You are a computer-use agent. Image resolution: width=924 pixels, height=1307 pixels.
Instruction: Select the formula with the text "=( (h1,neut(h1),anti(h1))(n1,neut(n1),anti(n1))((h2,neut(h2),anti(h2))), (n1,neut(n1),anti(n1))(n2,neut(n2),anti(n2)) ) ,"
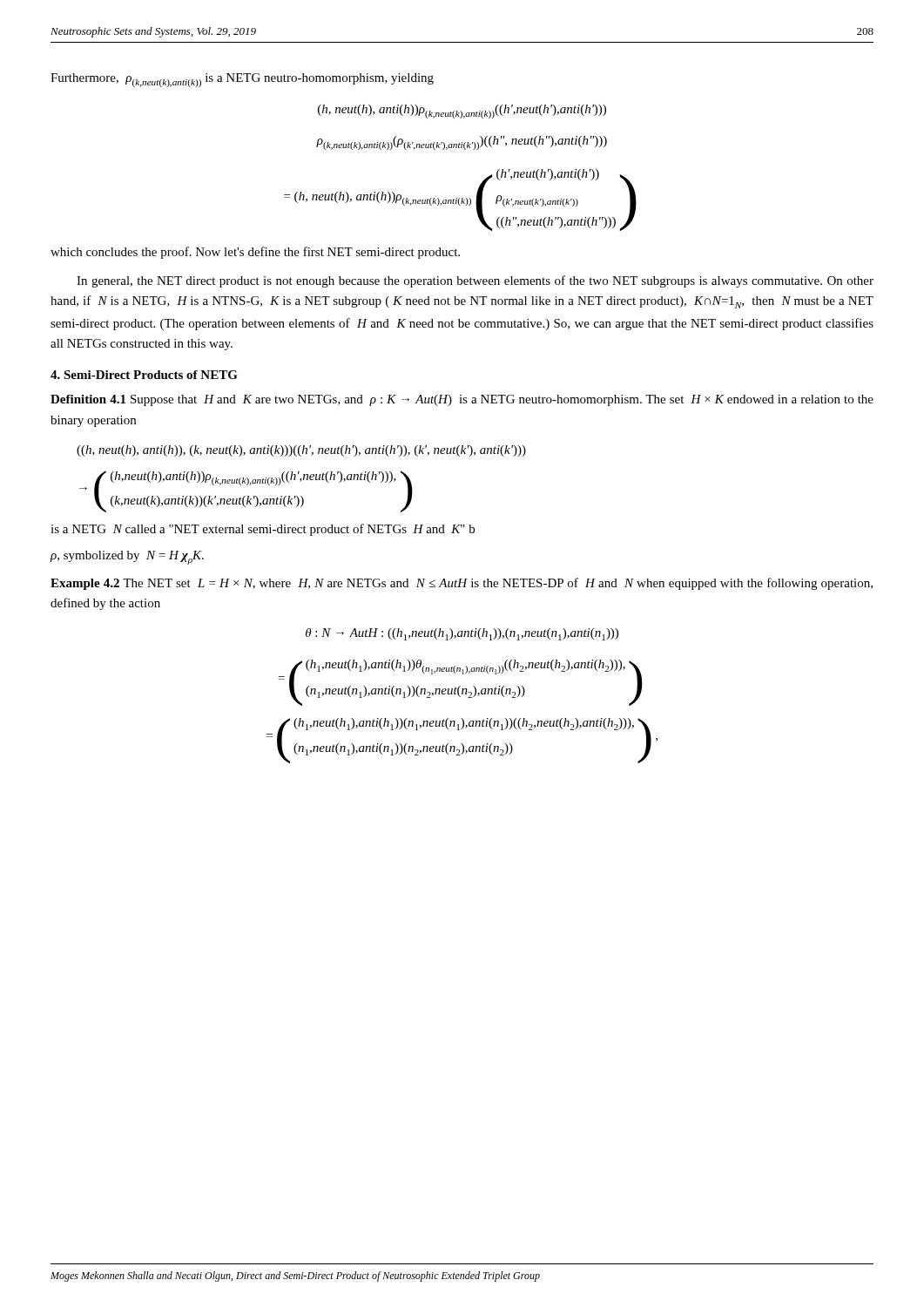[462, 736]
